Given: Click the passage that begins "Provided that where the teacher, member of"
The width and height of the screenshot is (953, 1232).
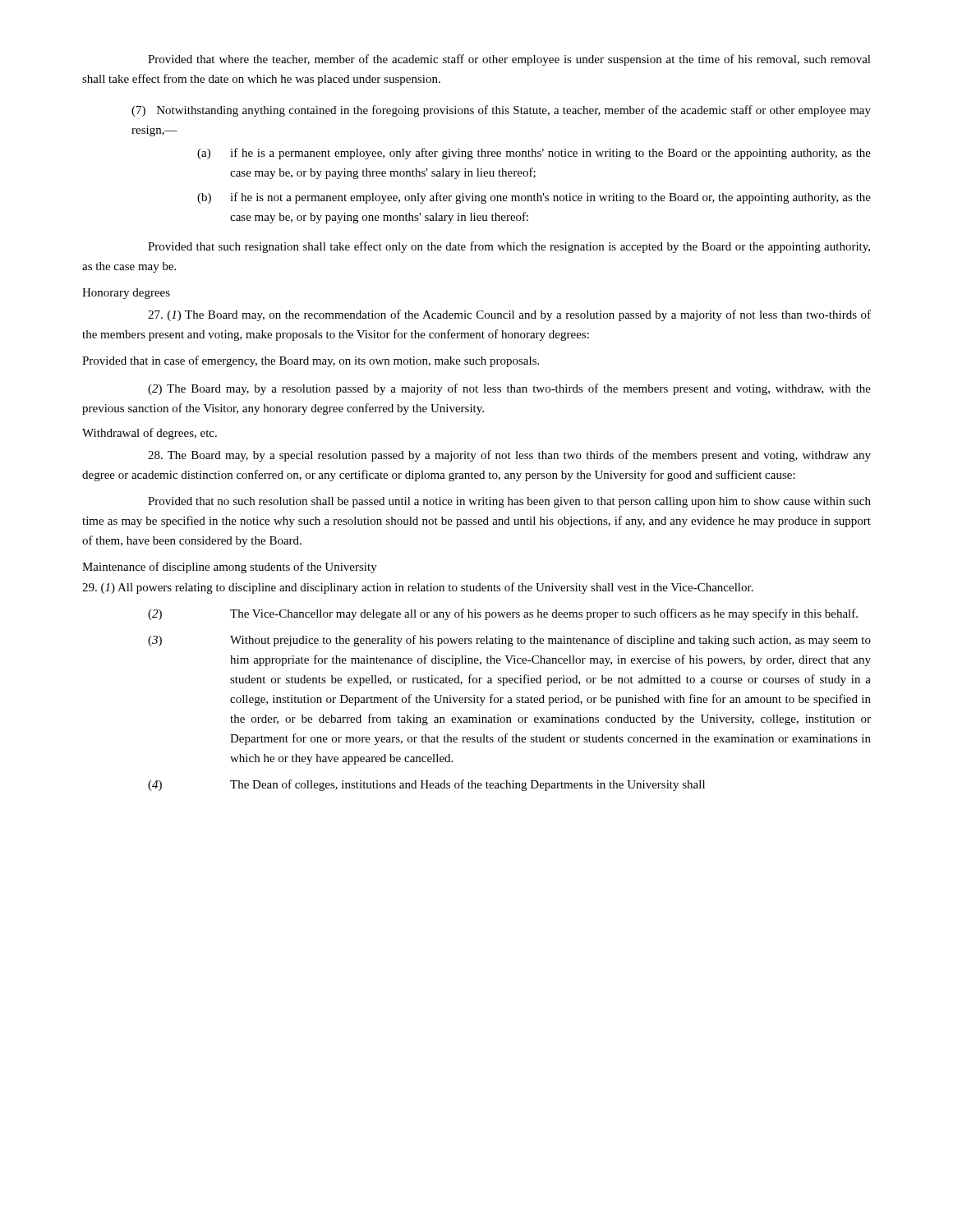Looking at the screenshot, I should click(x=476, y=69).
